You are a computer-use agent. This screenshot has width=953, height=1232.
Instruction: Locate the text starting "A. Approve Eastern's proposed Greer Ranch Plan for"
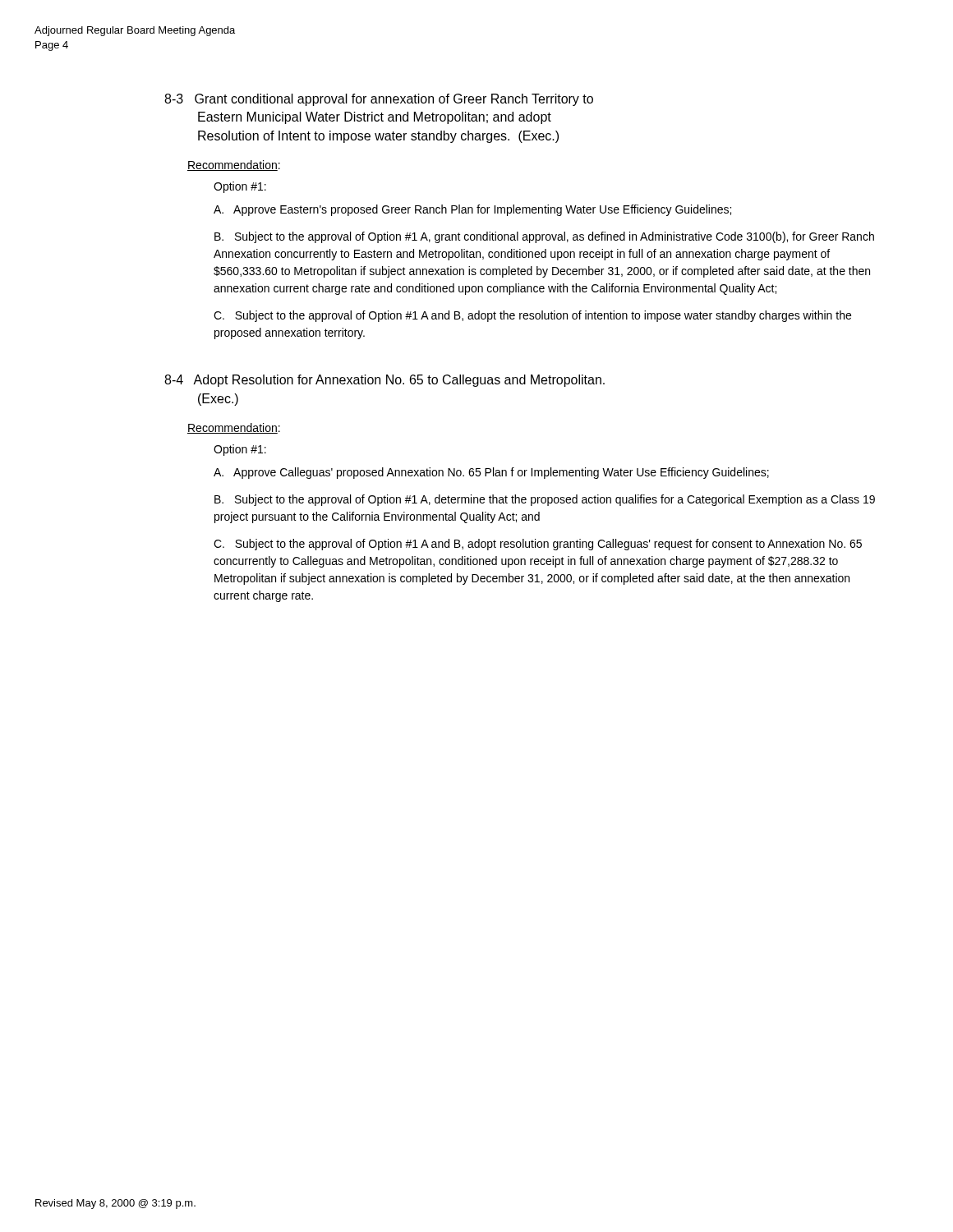[473, 210]
